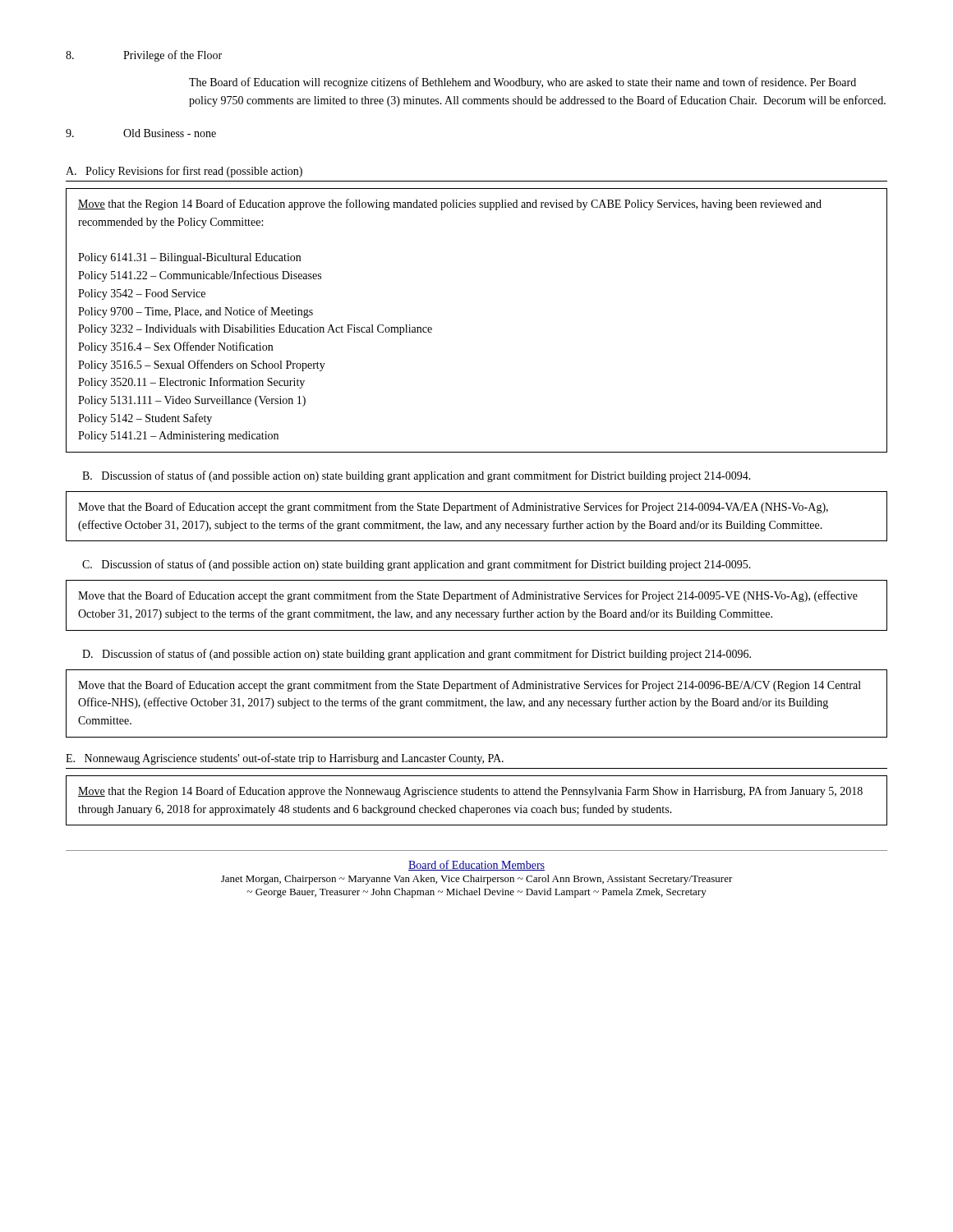Image resolution: width=953 pixels, height=1232 pixels.
Task: Where is the section header that starts "E. Nonnewaug Agriscience students' out-of-state trip to"?
Action: (x=285, y=758)
